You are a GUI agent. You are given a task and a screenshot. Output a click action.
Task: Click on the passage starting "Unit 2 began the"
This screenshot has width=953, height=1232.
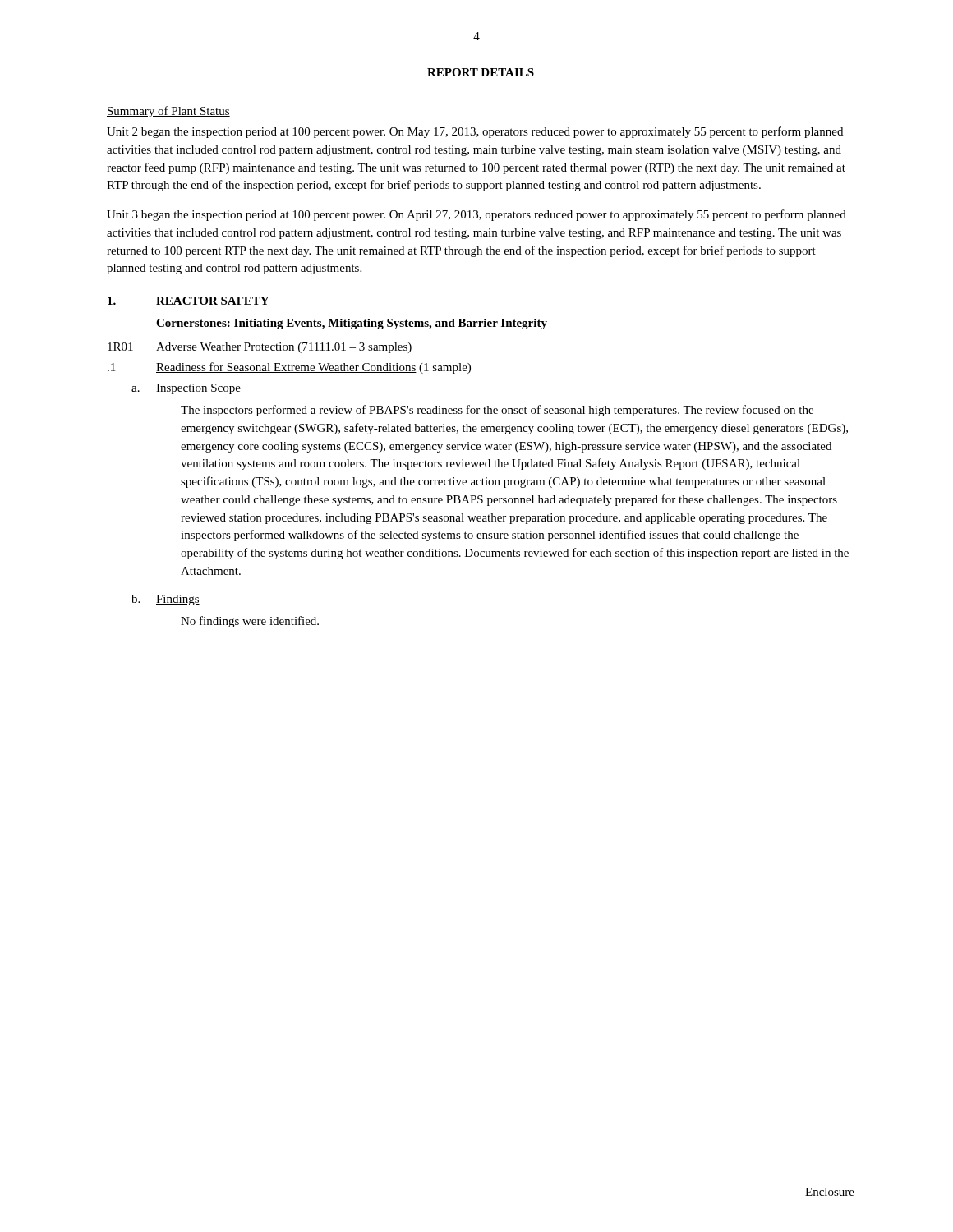tap(481, 159)
